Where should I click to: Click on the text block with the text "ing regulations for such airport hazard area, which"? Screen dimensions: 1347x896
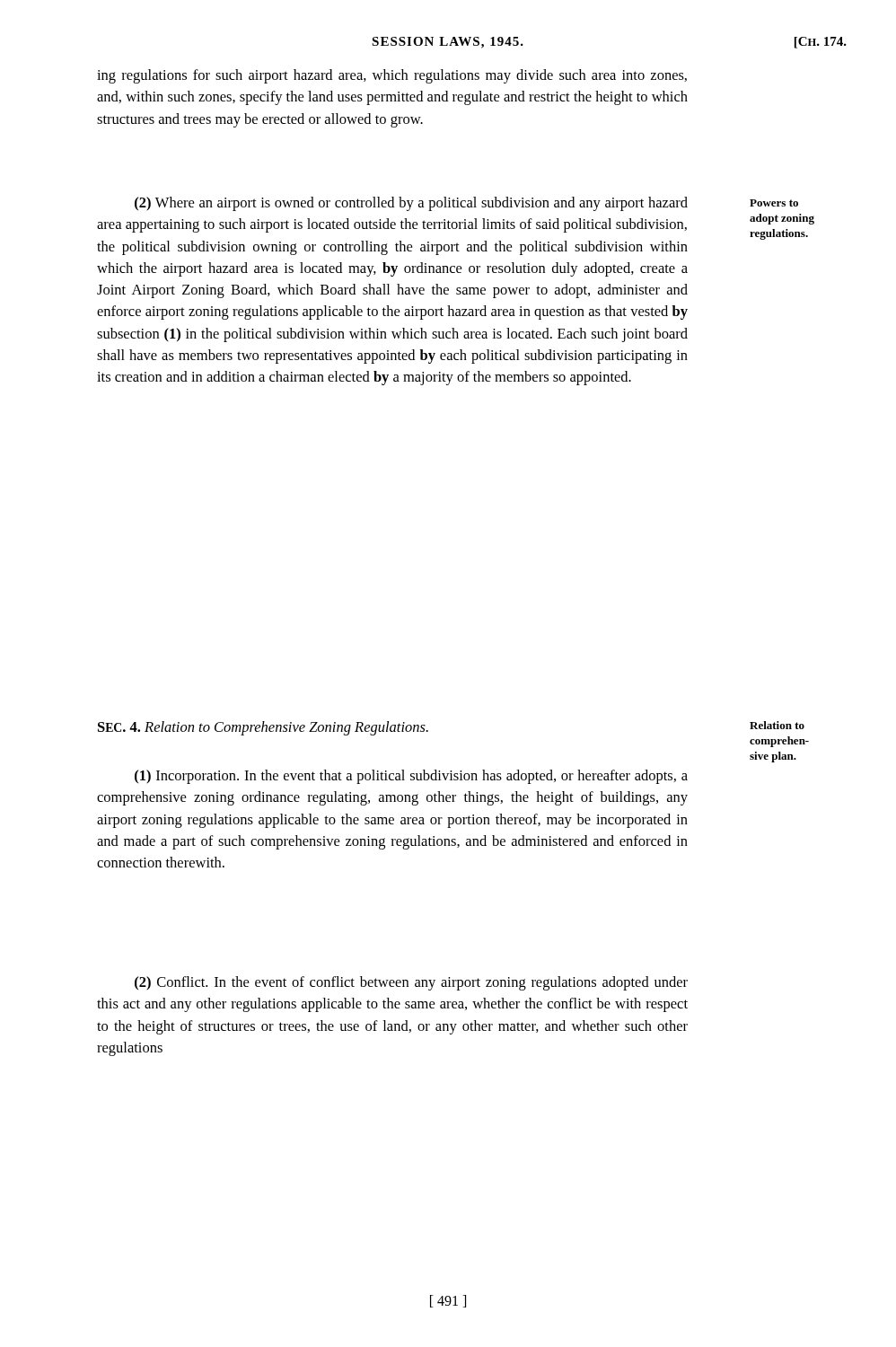tap(392, 97)
